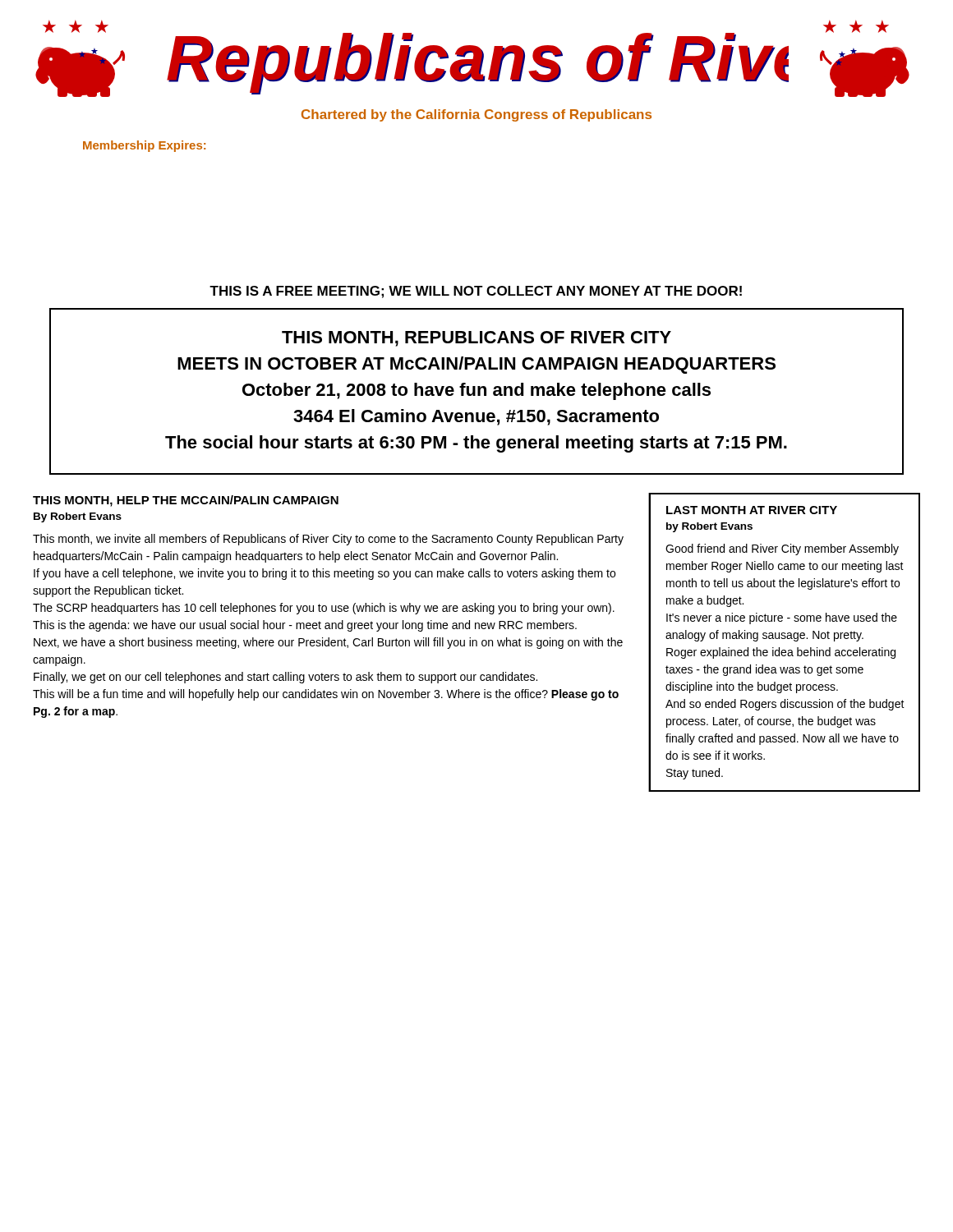The height and width of the screenshot is (1232, 953).
Task: Click where it says "Stay tuned."
Action: 695,774
